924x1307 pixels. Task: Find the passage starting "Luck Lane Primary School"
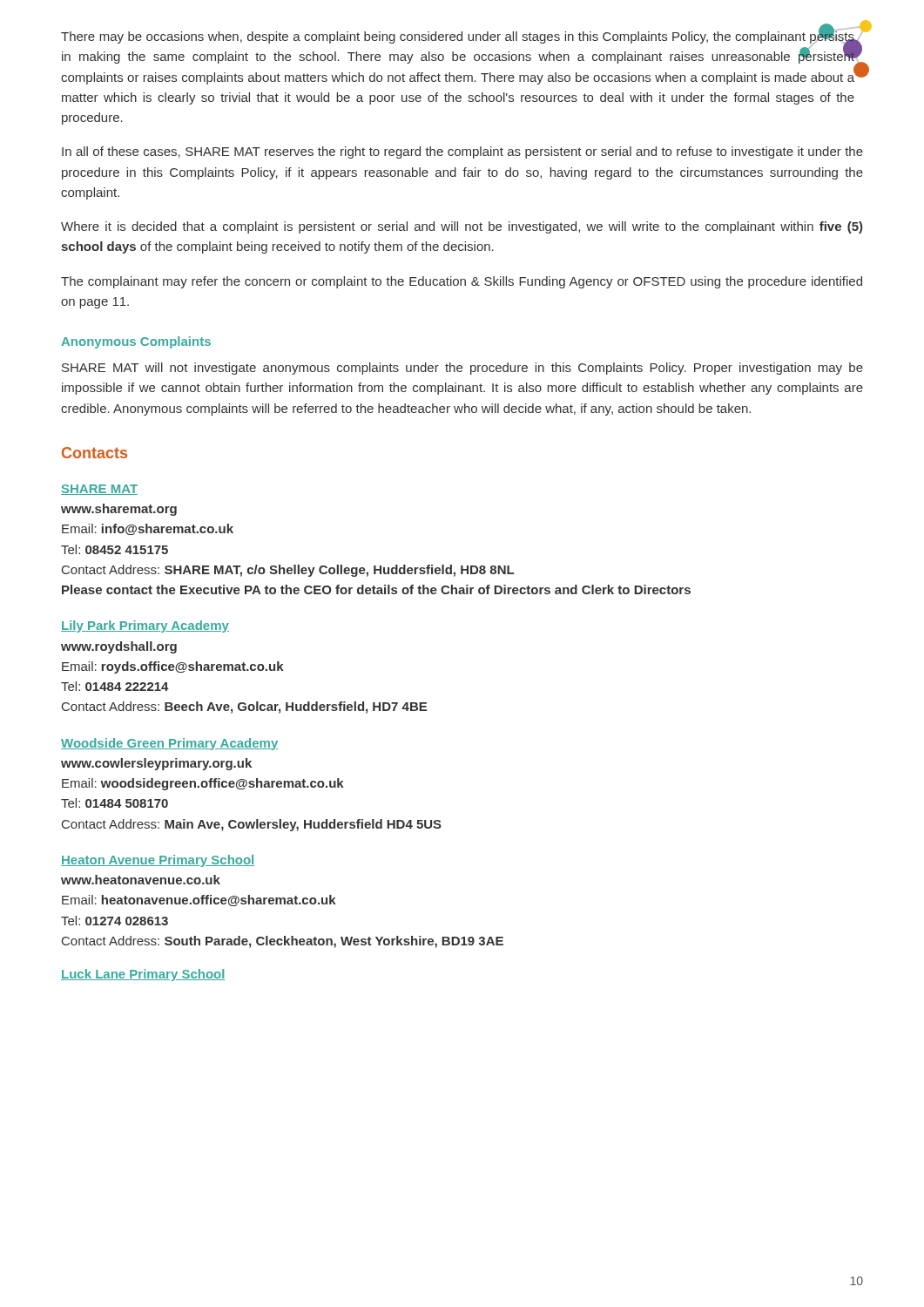[143, 974]
